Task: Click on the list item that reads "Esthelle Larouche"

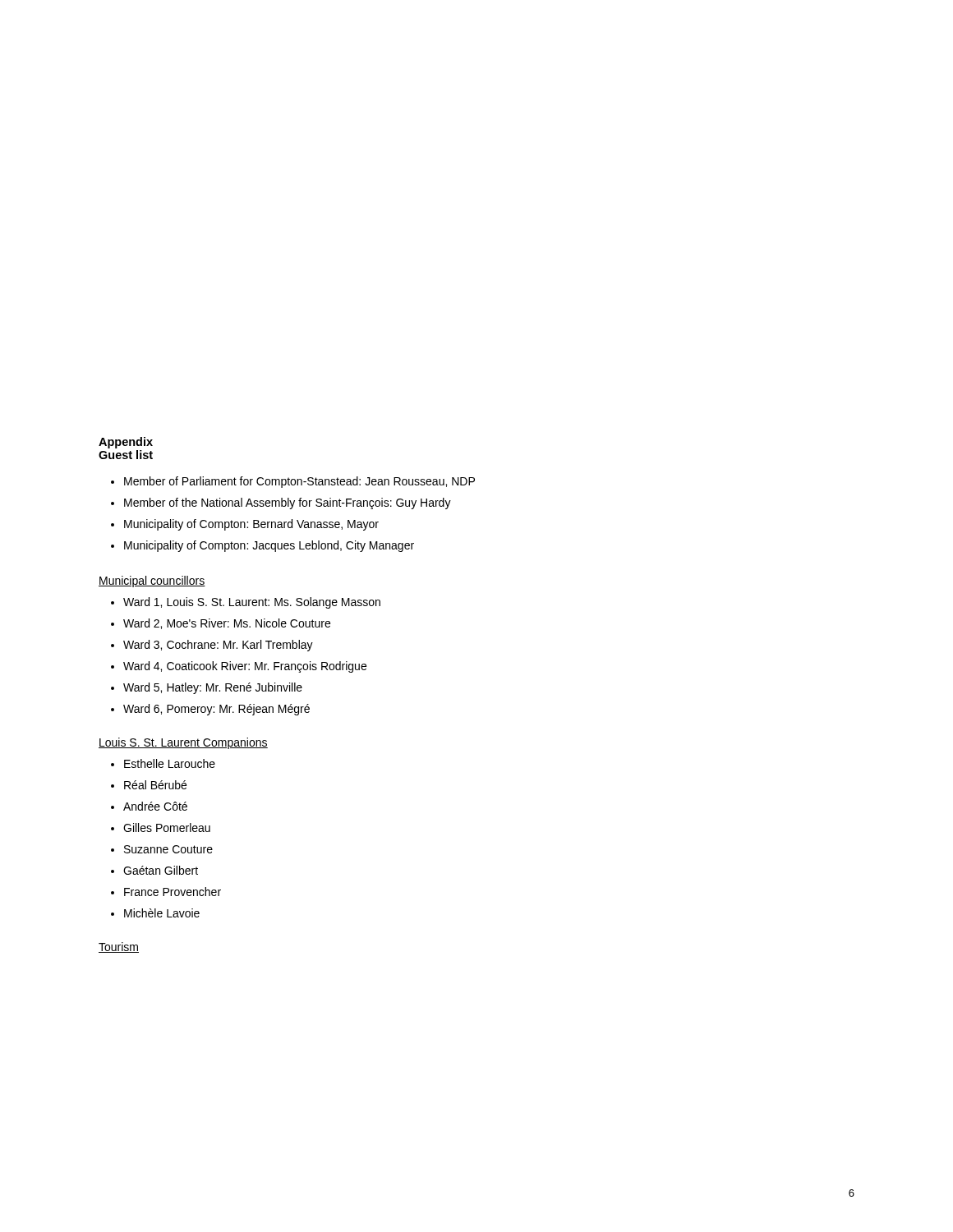Action: point(169,764)
